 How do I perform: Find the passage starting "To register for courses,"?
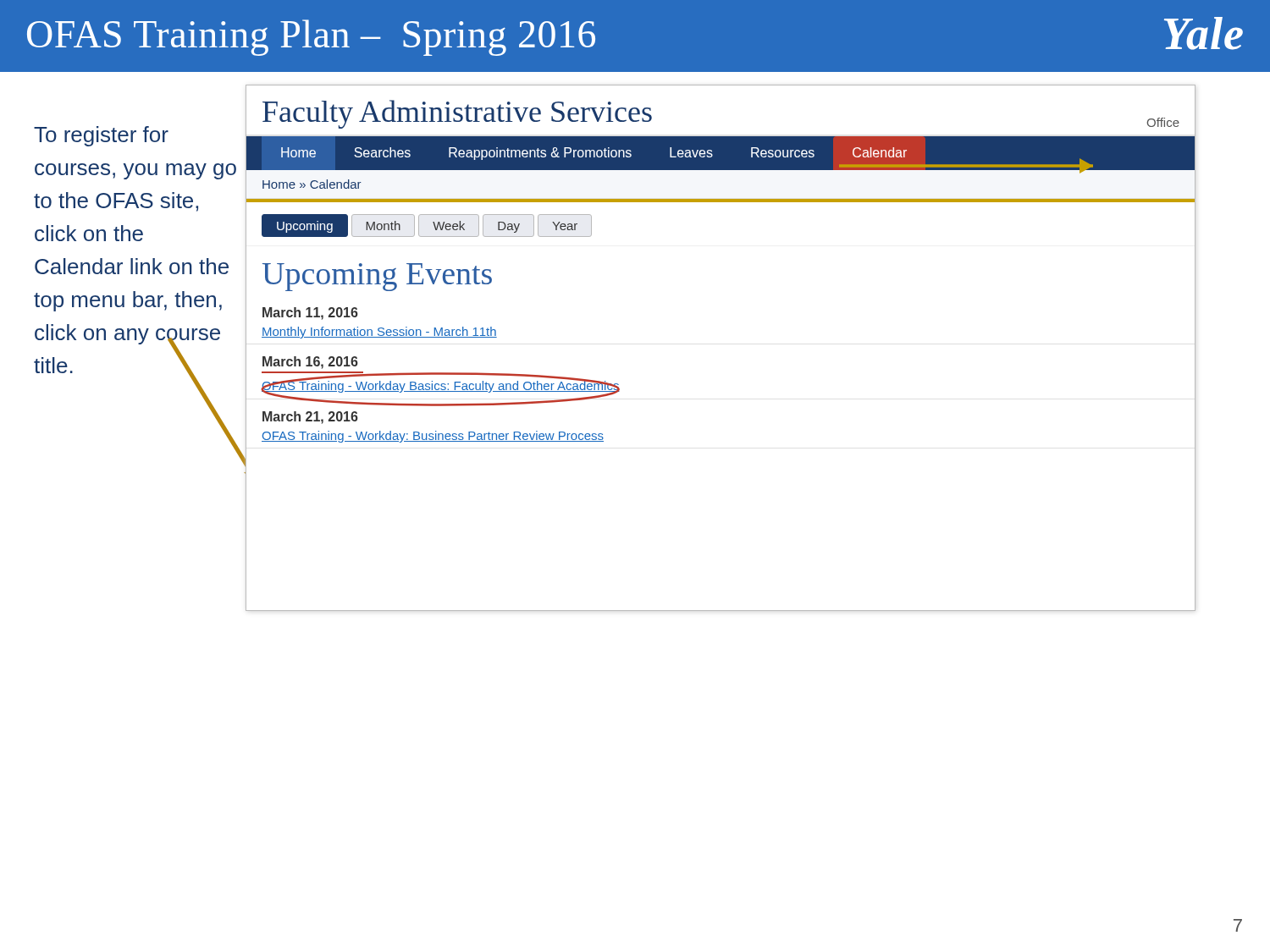(x=135, y=250)
